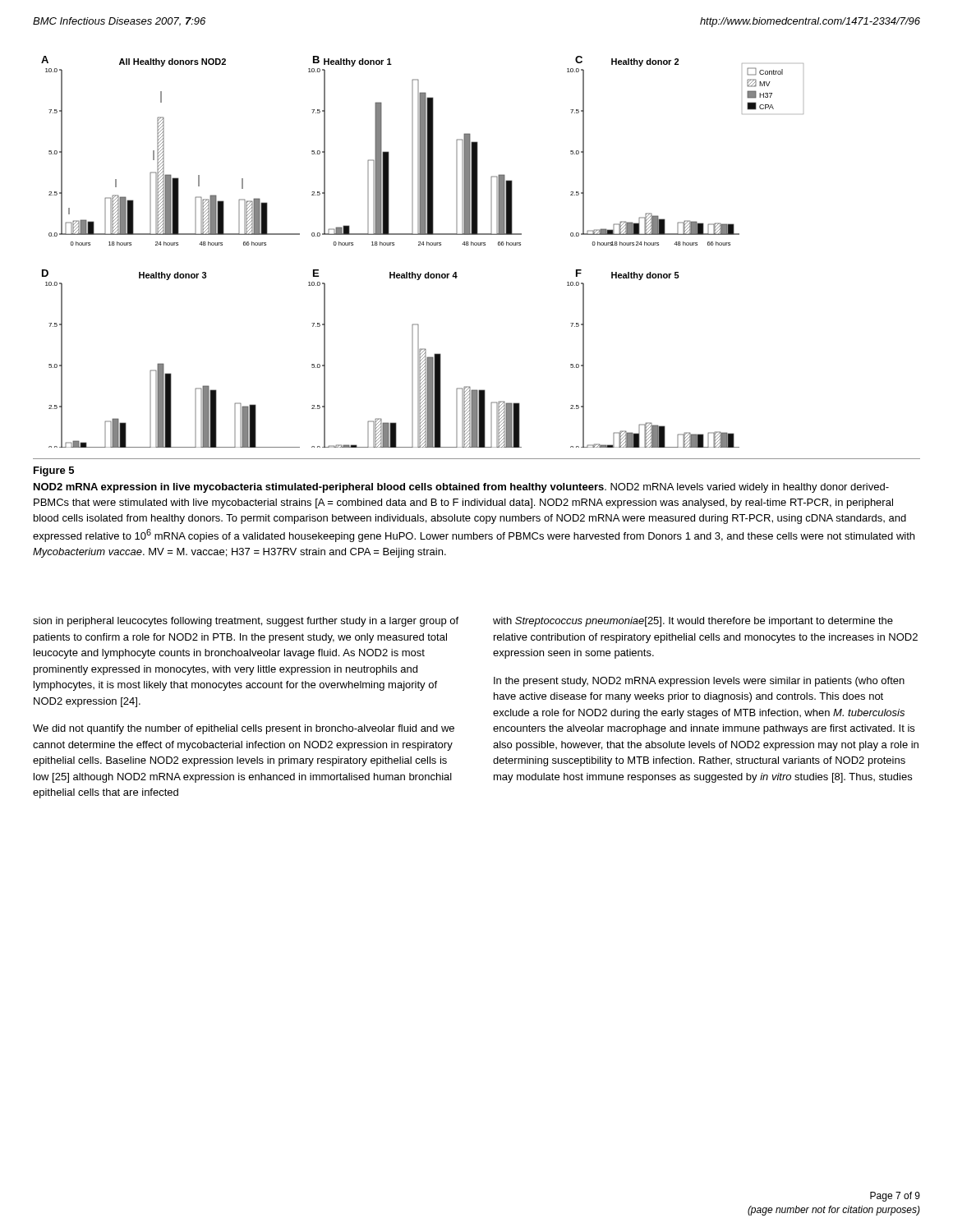Find the grouped bar chart

[x=476, y=246]
